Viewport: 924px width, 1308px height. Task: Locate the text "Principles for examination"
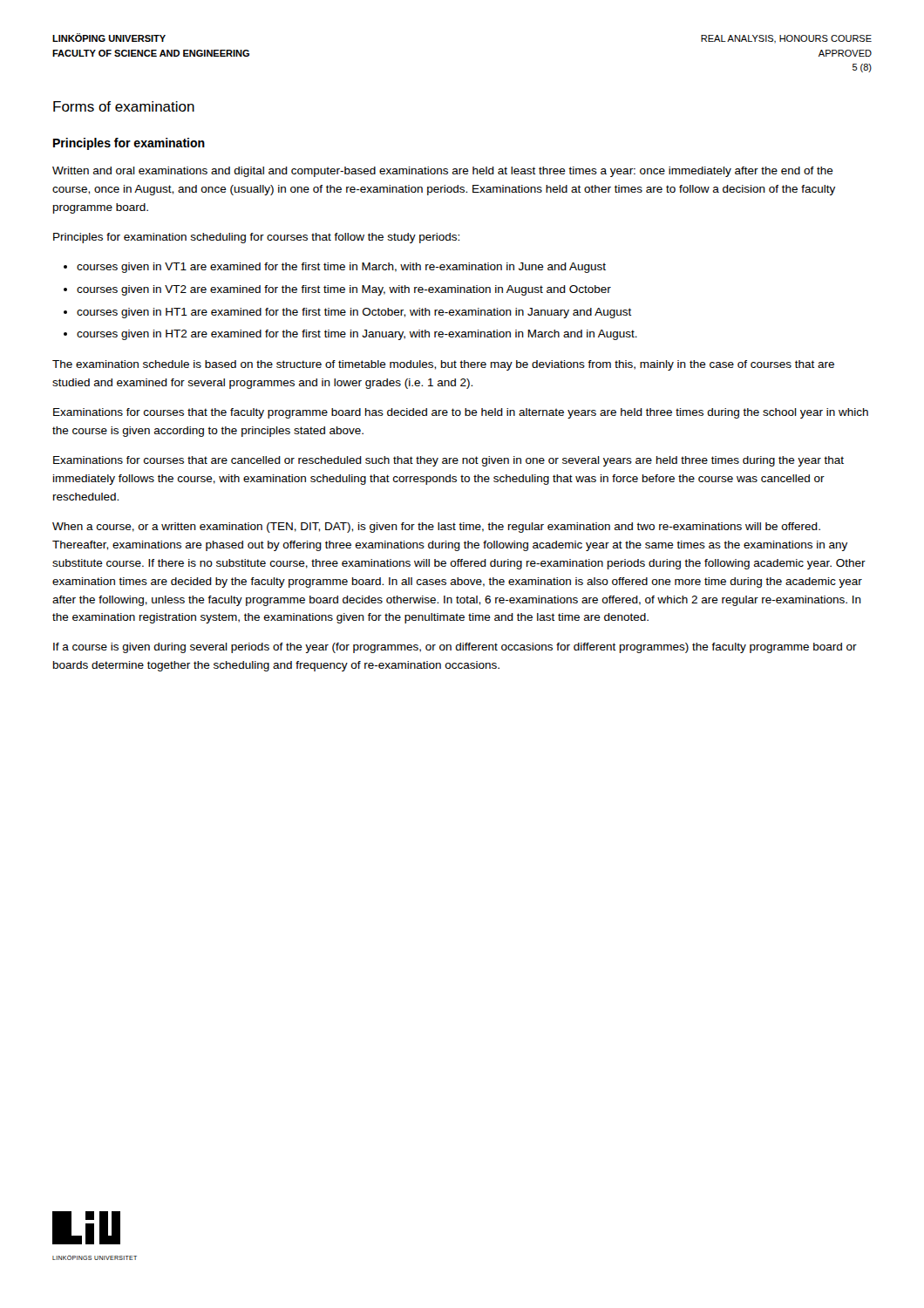tap(129, 144)
